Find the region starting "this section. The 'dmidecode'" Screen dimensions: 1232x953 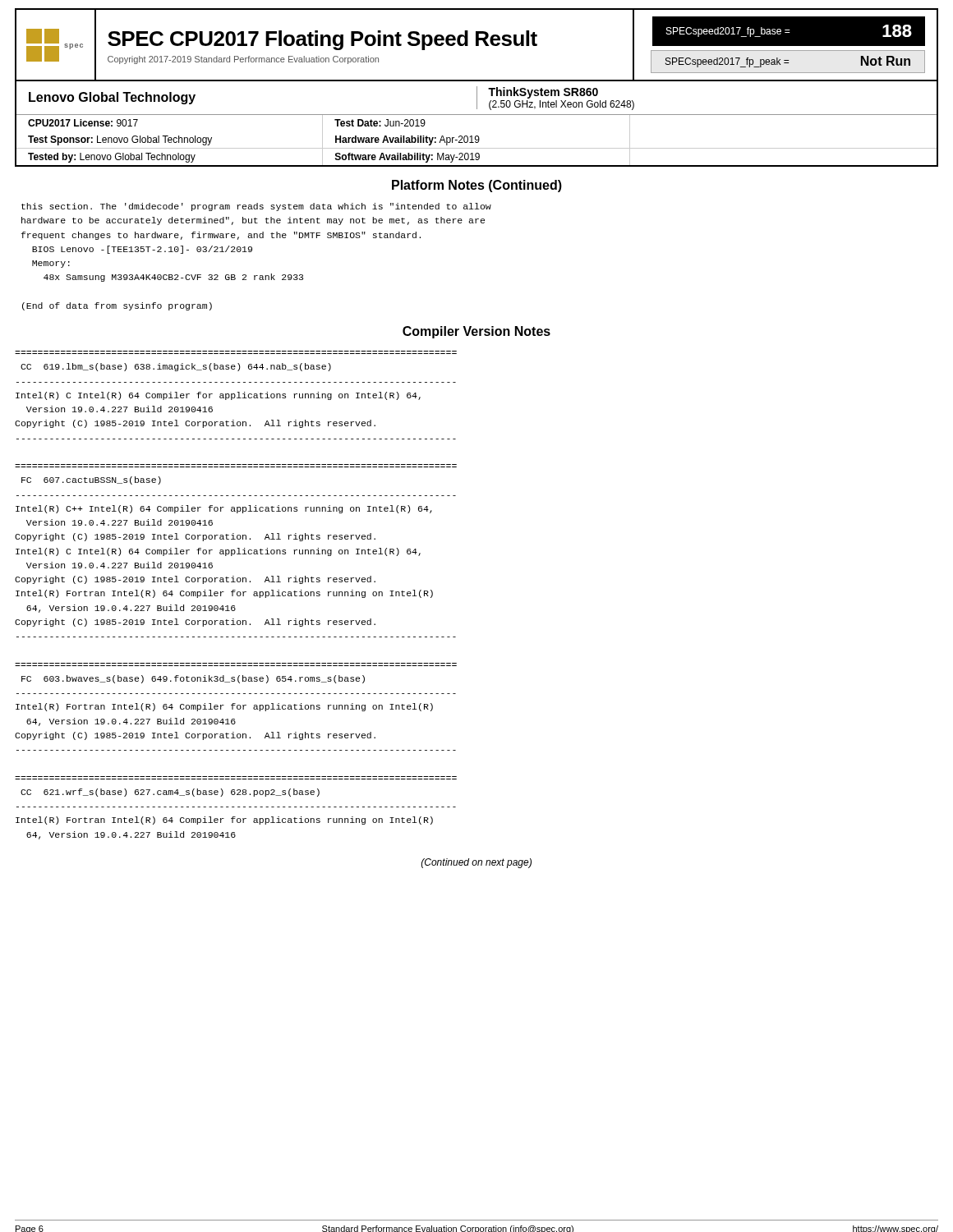pos(256,207)
